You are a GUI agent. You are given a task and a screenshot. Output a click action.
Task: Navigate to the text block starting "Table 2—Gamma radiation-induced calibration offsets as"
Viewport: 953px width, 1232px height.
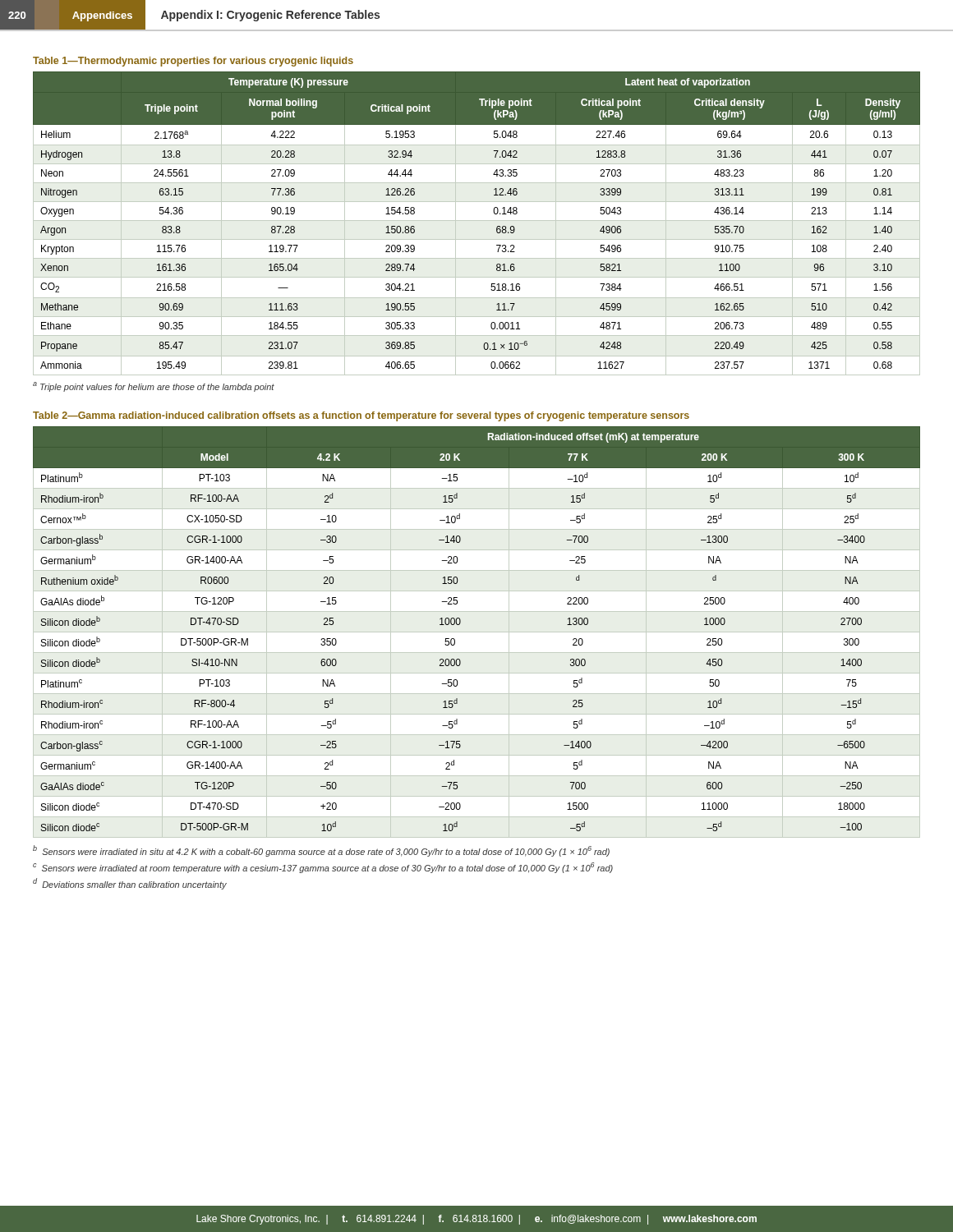click(x=361, y=416)
